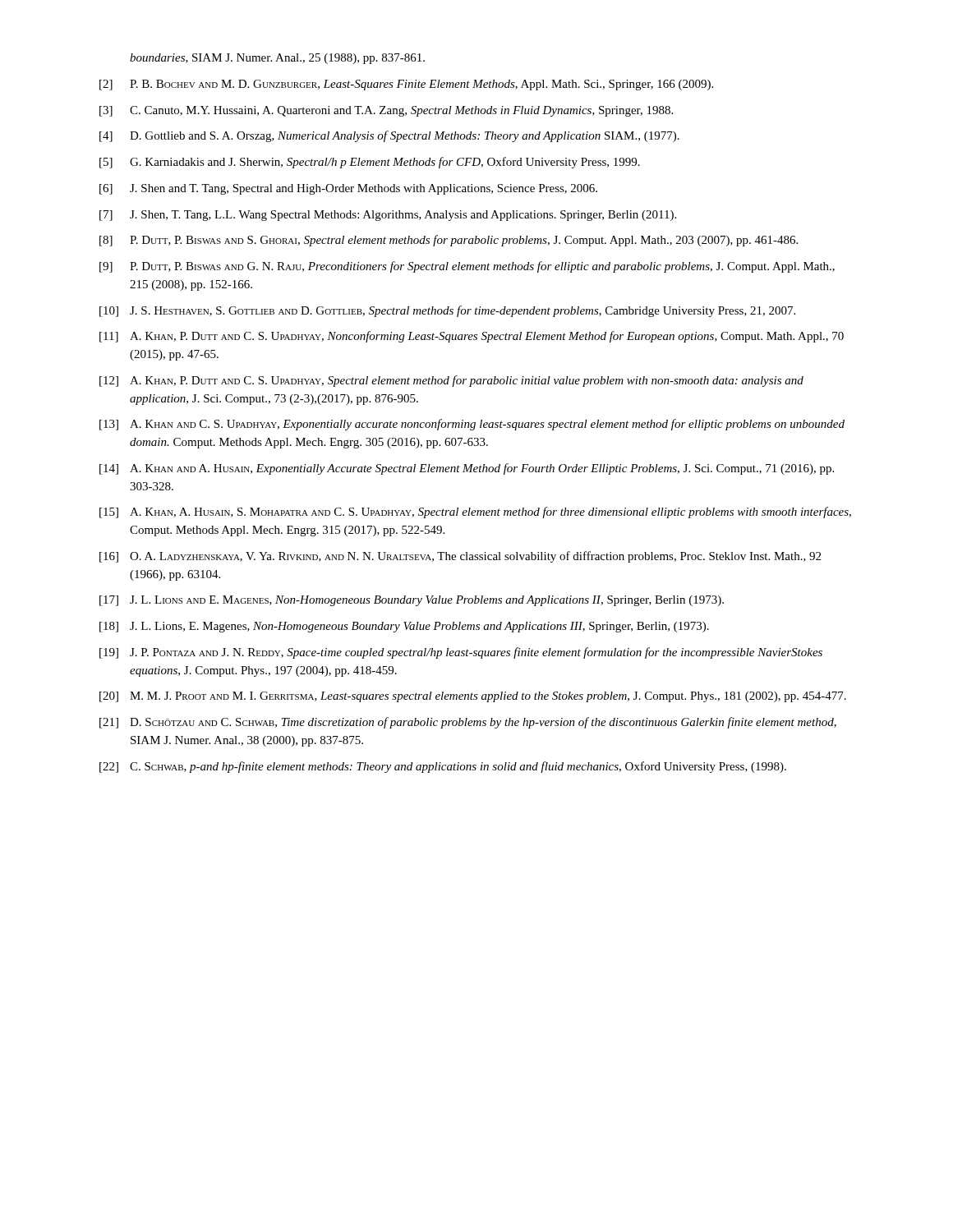Viewport: 953px width, 1232px height.
Task: Find the list item that says "[6] J. Shen and T. Tang, Spectral"
Action: 476,189
